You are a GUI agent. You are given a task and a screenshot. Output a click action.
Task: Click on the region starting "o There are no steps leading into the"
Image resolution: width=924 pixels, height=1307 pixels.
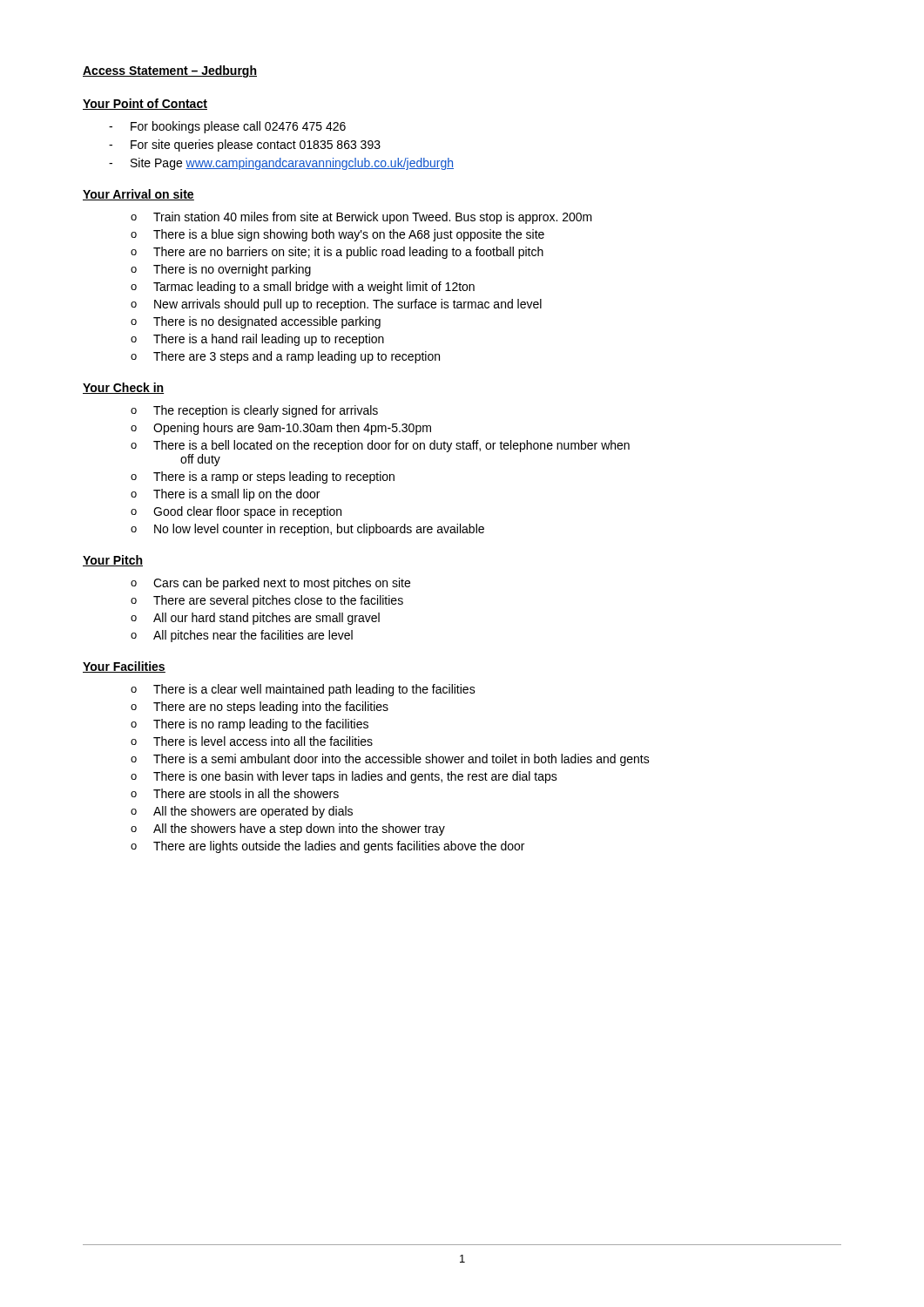tap(260, 708)
